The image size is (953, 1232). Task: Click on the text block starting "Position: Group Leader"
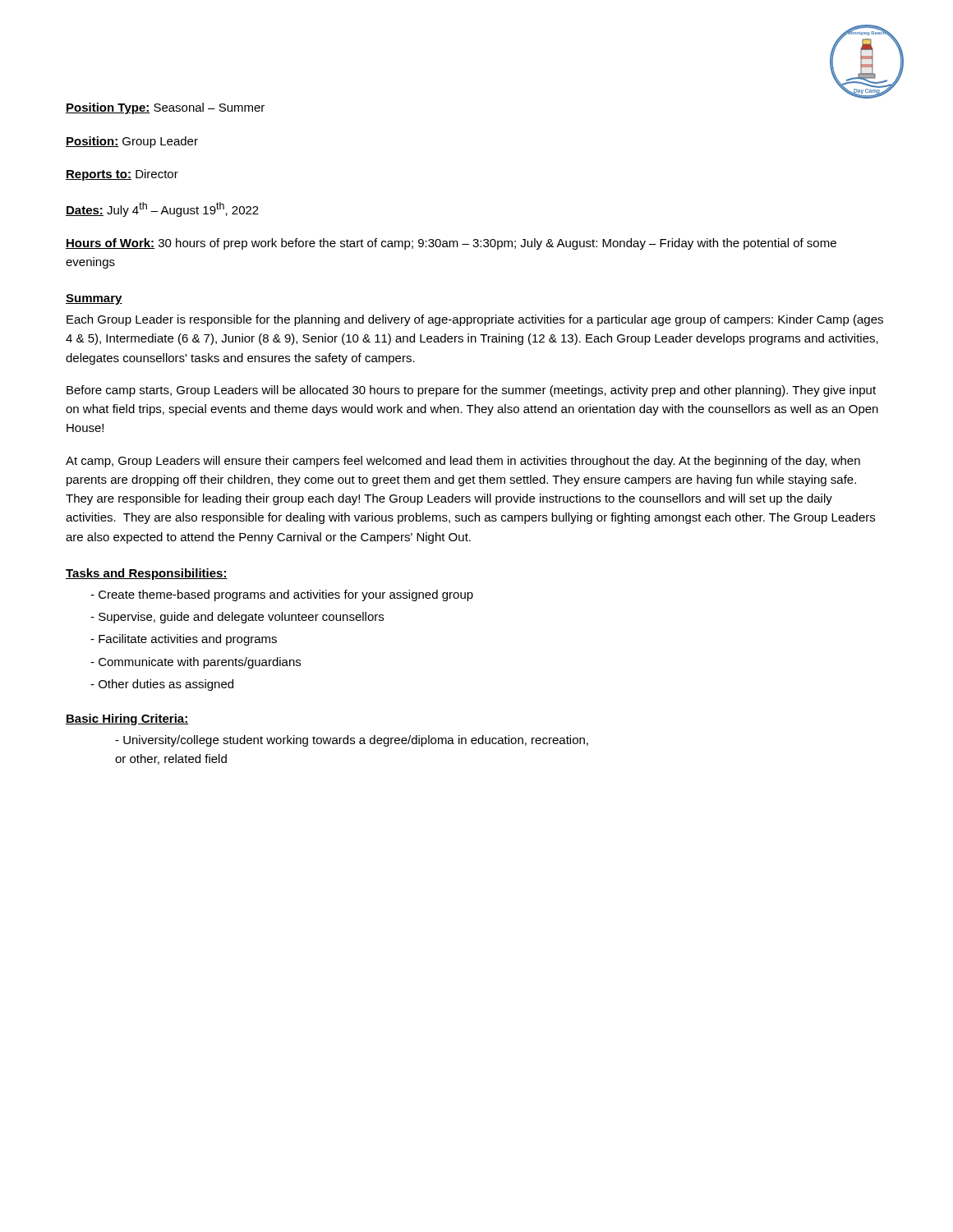click(x=132, y=140)
